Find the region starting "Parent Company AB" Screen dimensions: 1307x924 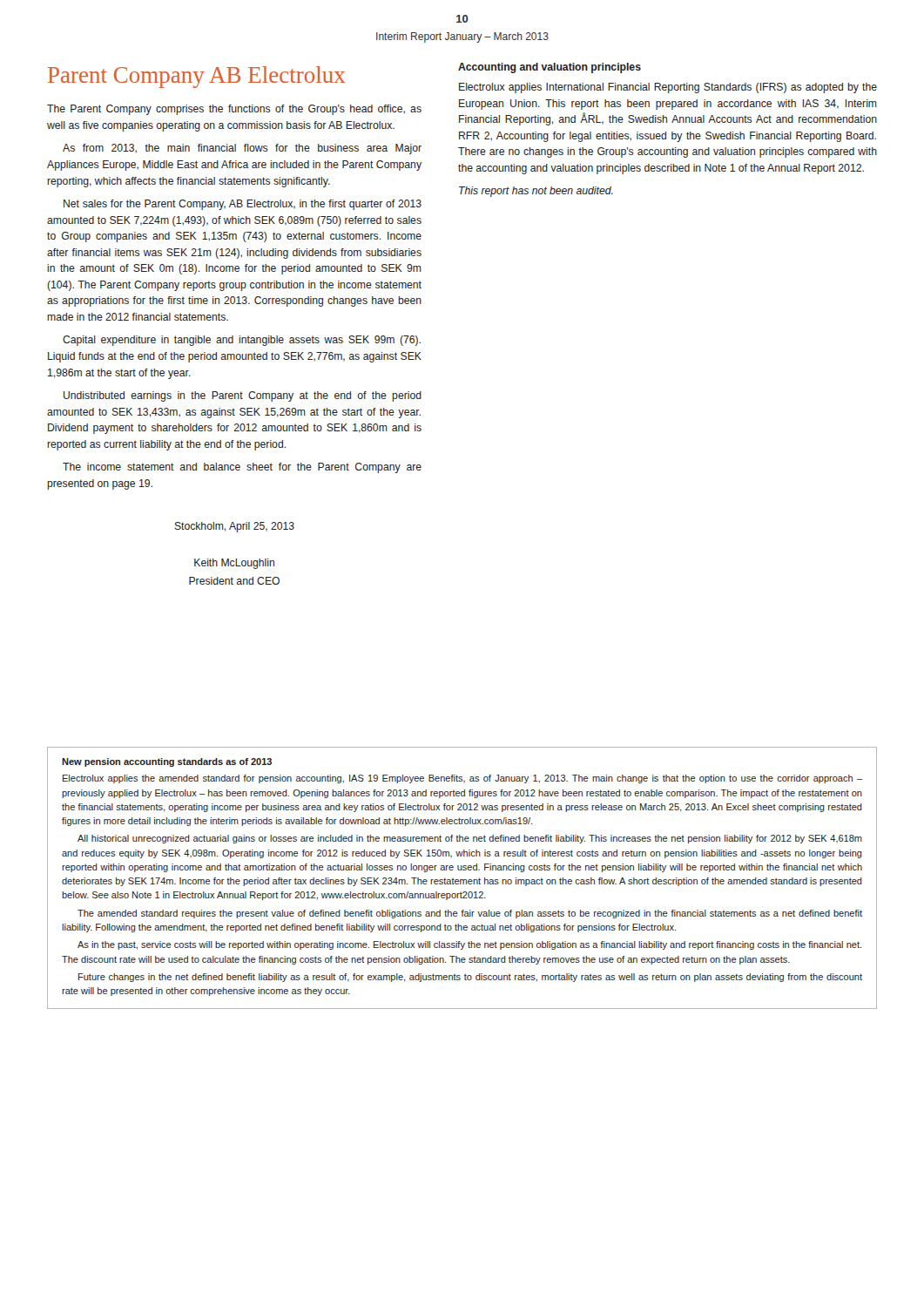(196, 75)
